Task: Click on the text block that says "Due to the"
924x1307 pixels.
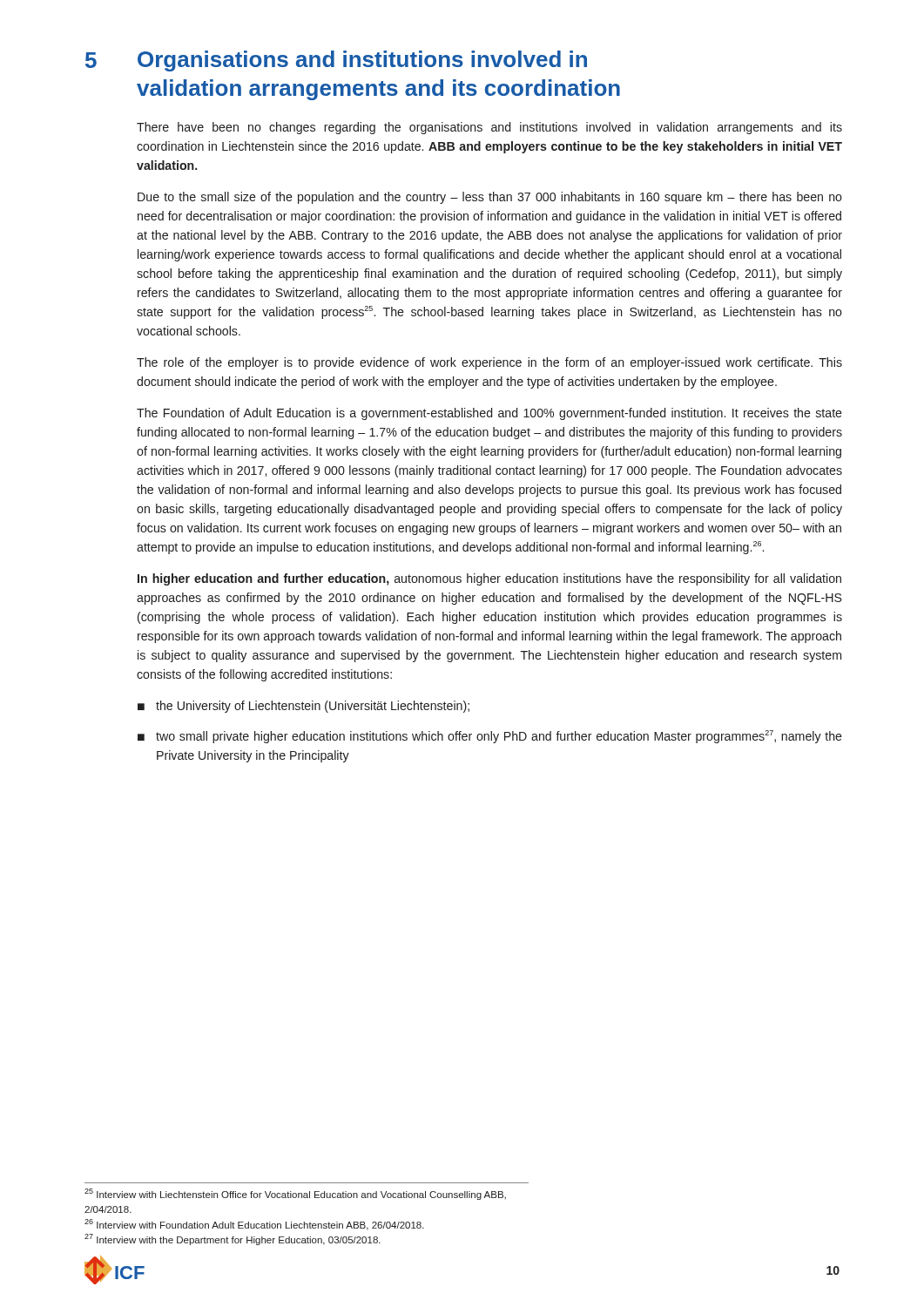Action: coord(489,264)
